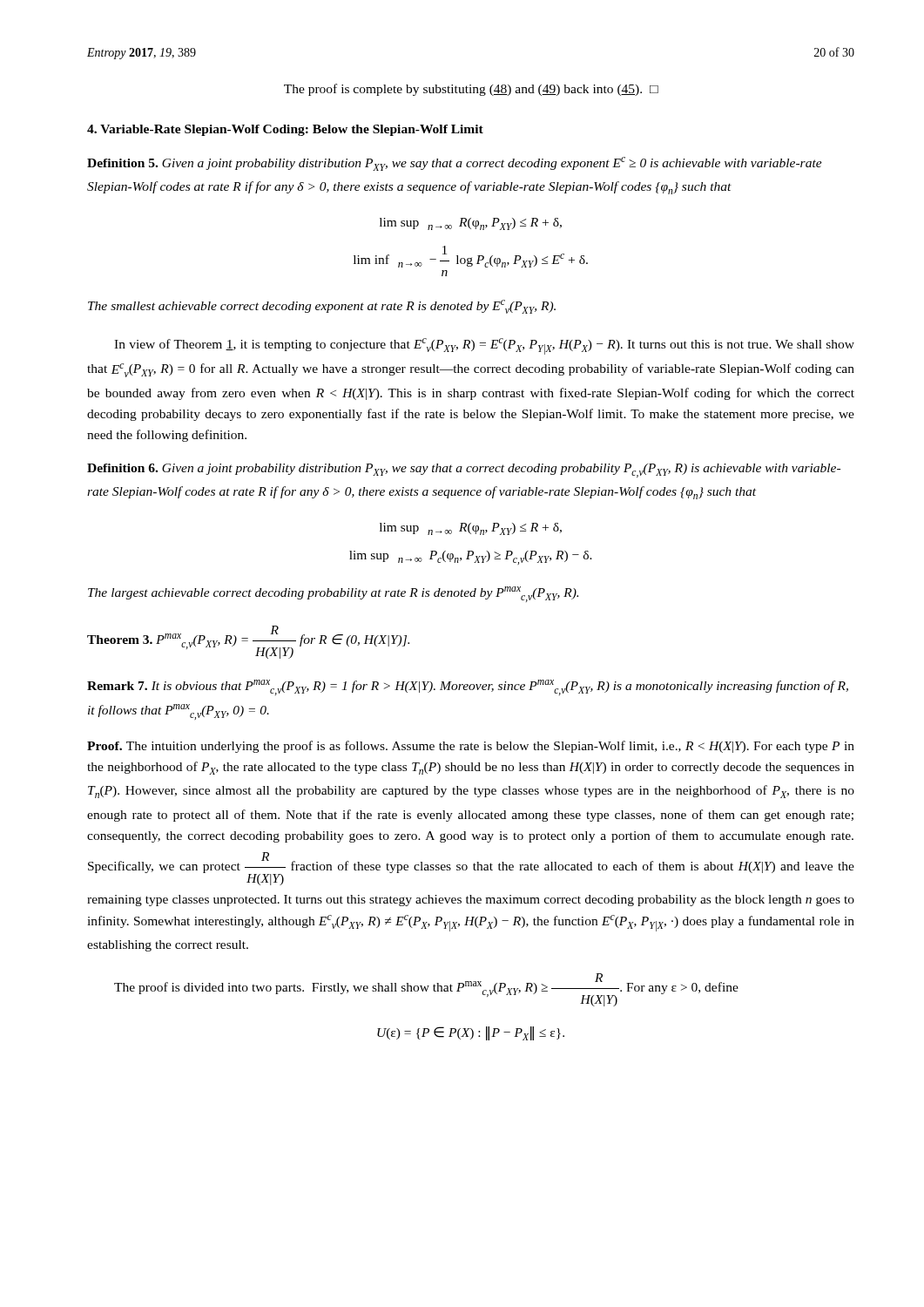
Task: Navigate to the passage starting "In view of"
Action: [471, 388]
